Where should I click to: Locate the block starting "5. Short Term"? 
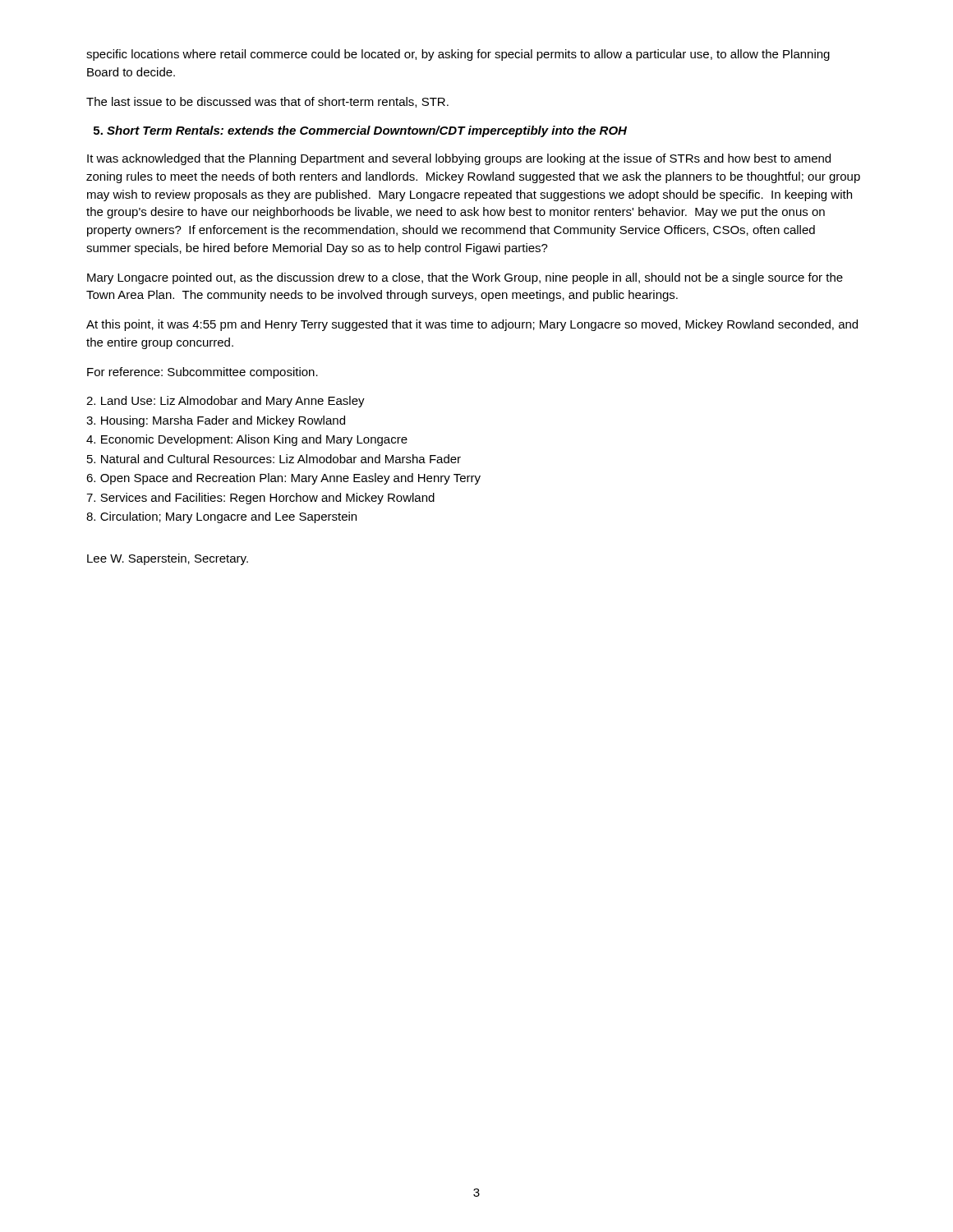pyautogui.click(x=357, y=130)
